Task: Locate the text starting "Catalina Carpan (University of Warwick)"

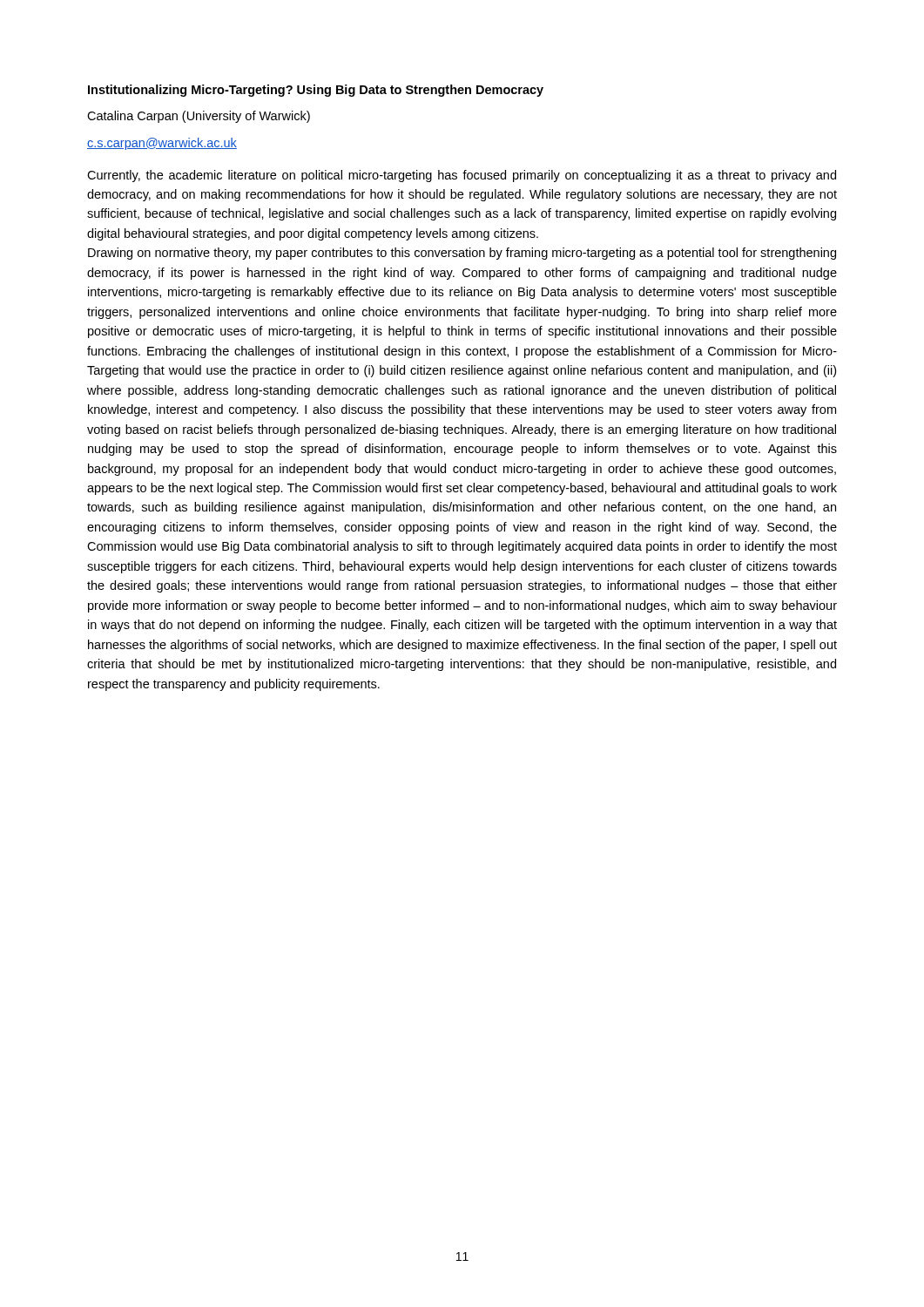Action: click(x=199, y=117)
